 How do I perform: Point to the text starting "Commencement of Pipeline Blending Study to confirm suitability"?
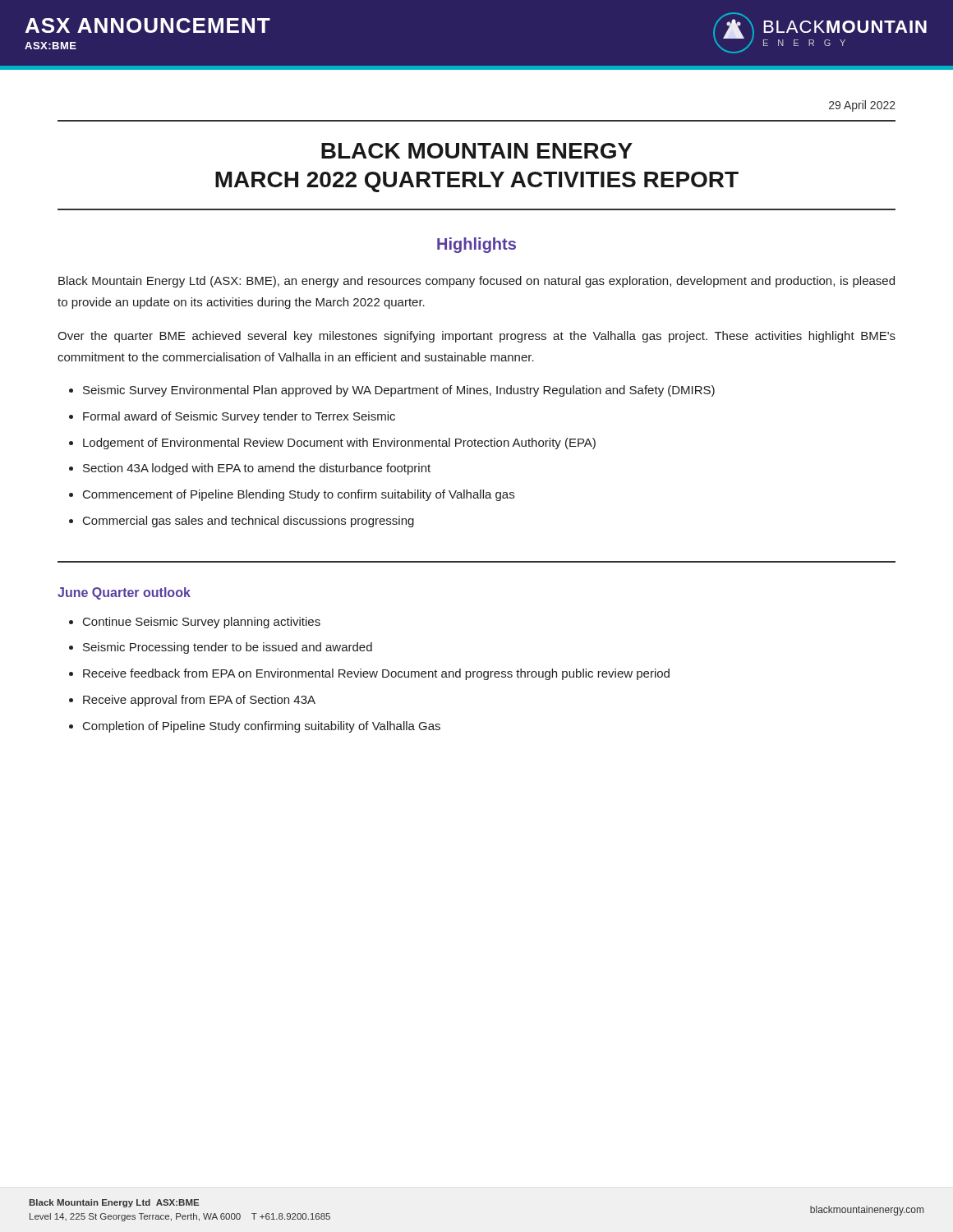298,494
